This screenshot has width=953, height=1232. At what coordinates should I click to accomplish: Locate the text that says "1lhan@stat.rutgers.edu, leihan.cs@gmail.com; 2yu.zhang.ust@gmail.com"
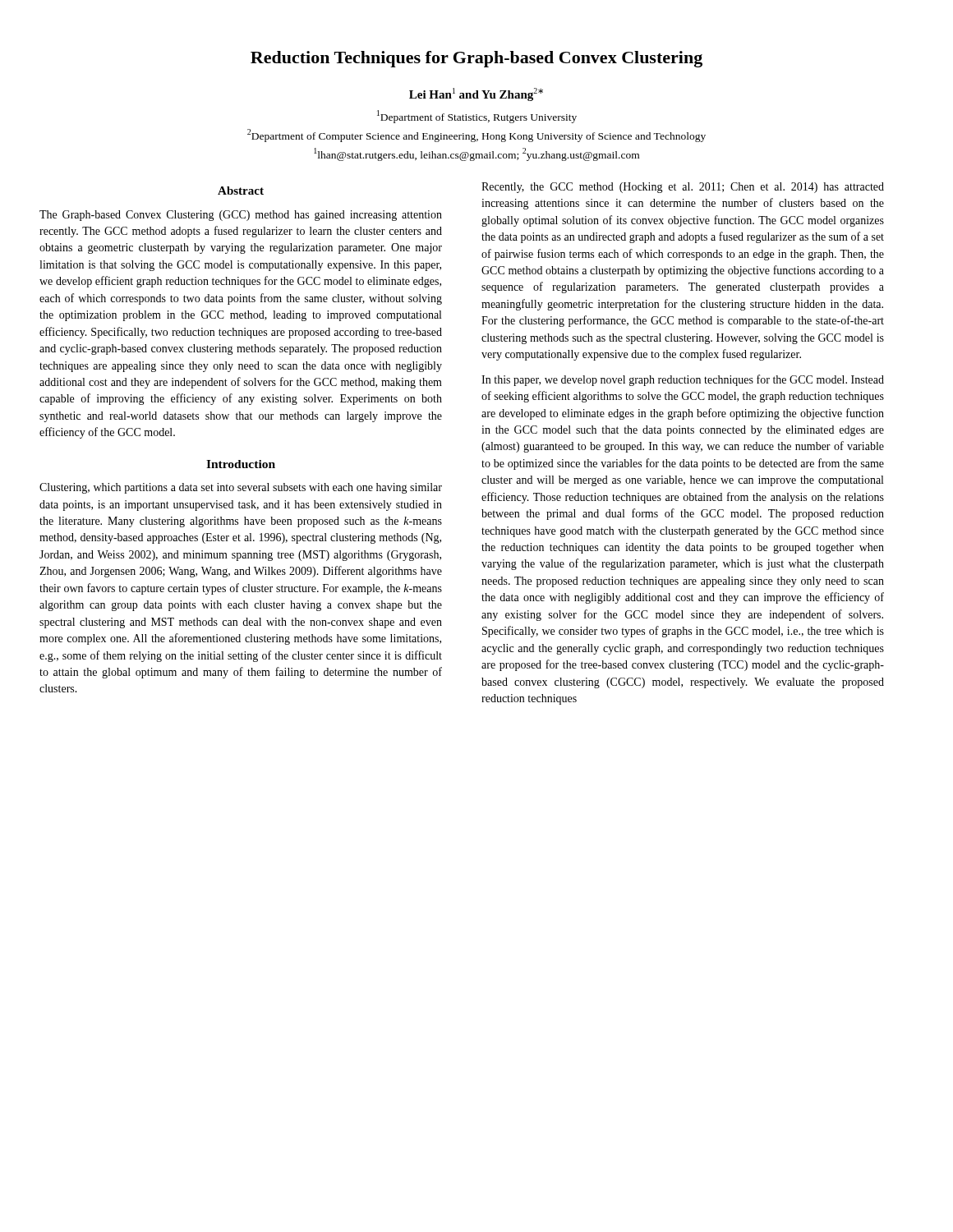(x=476, y=153)
